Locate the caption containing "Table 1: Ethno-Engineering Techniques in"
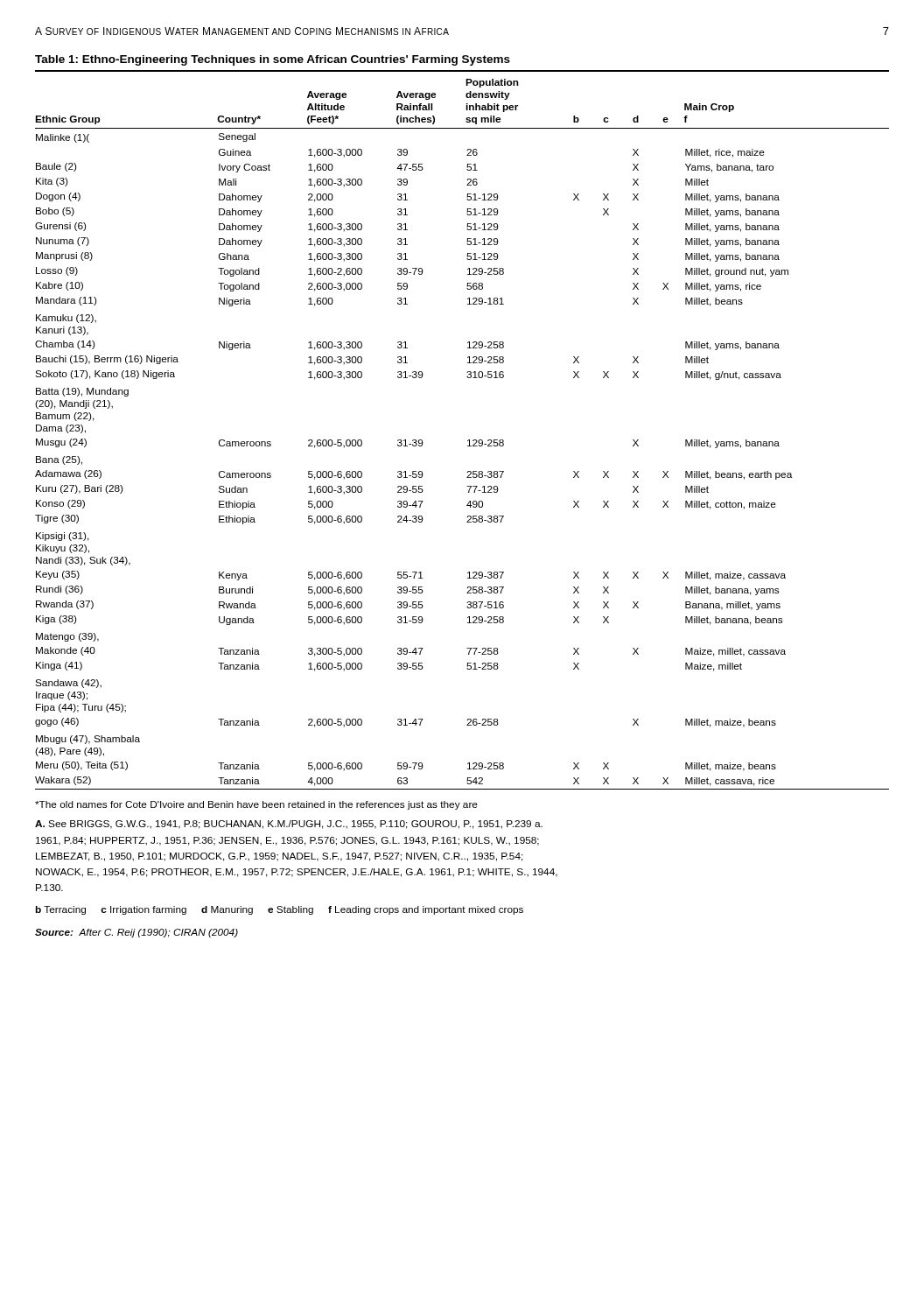Viewport: 924px width, 1313px height. [x=273, y=59]
